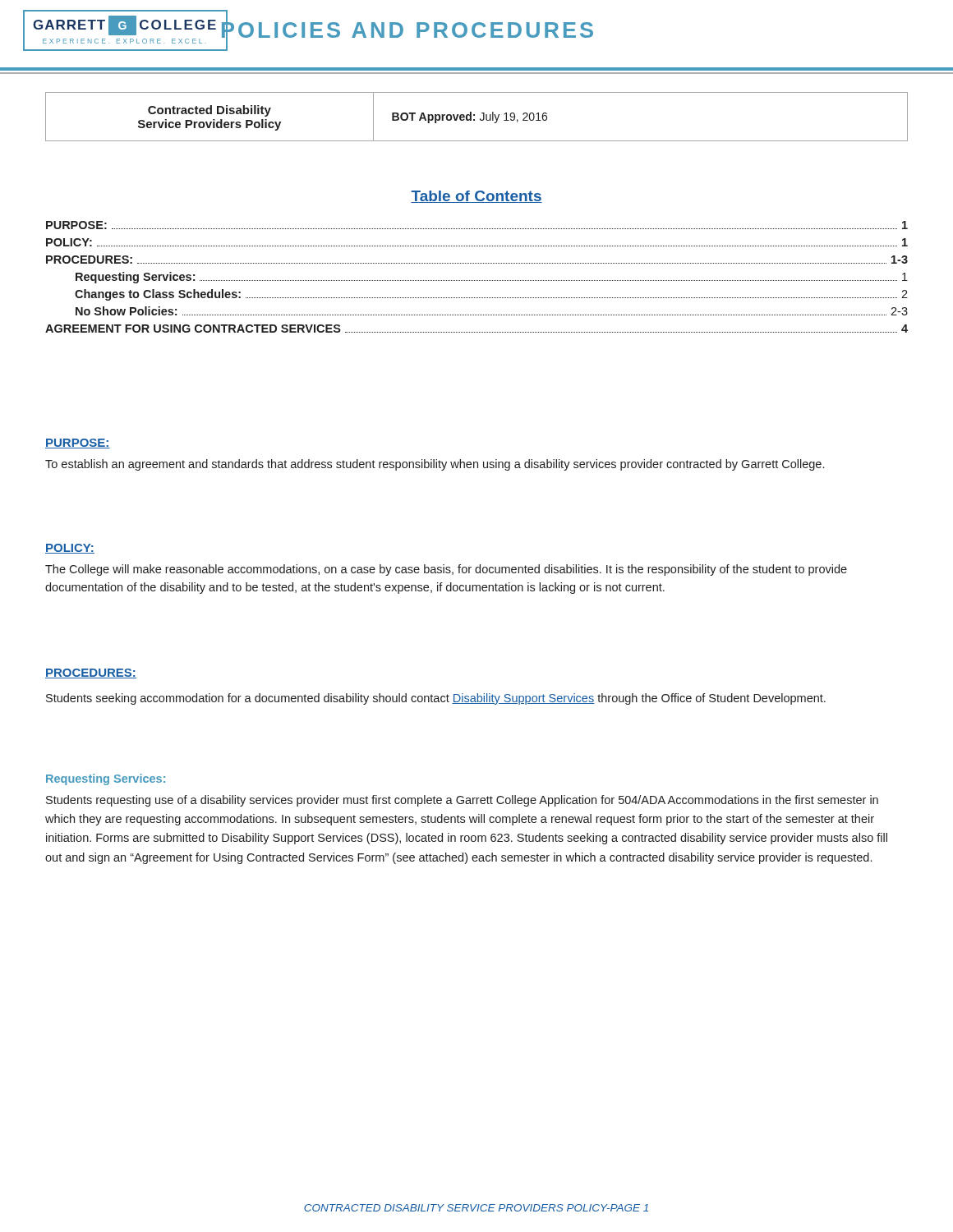This screenshot has width=953, height=1232.
Task: Point to the block beginning "Students requesting use of a disability"
Action: click(467, 829)
